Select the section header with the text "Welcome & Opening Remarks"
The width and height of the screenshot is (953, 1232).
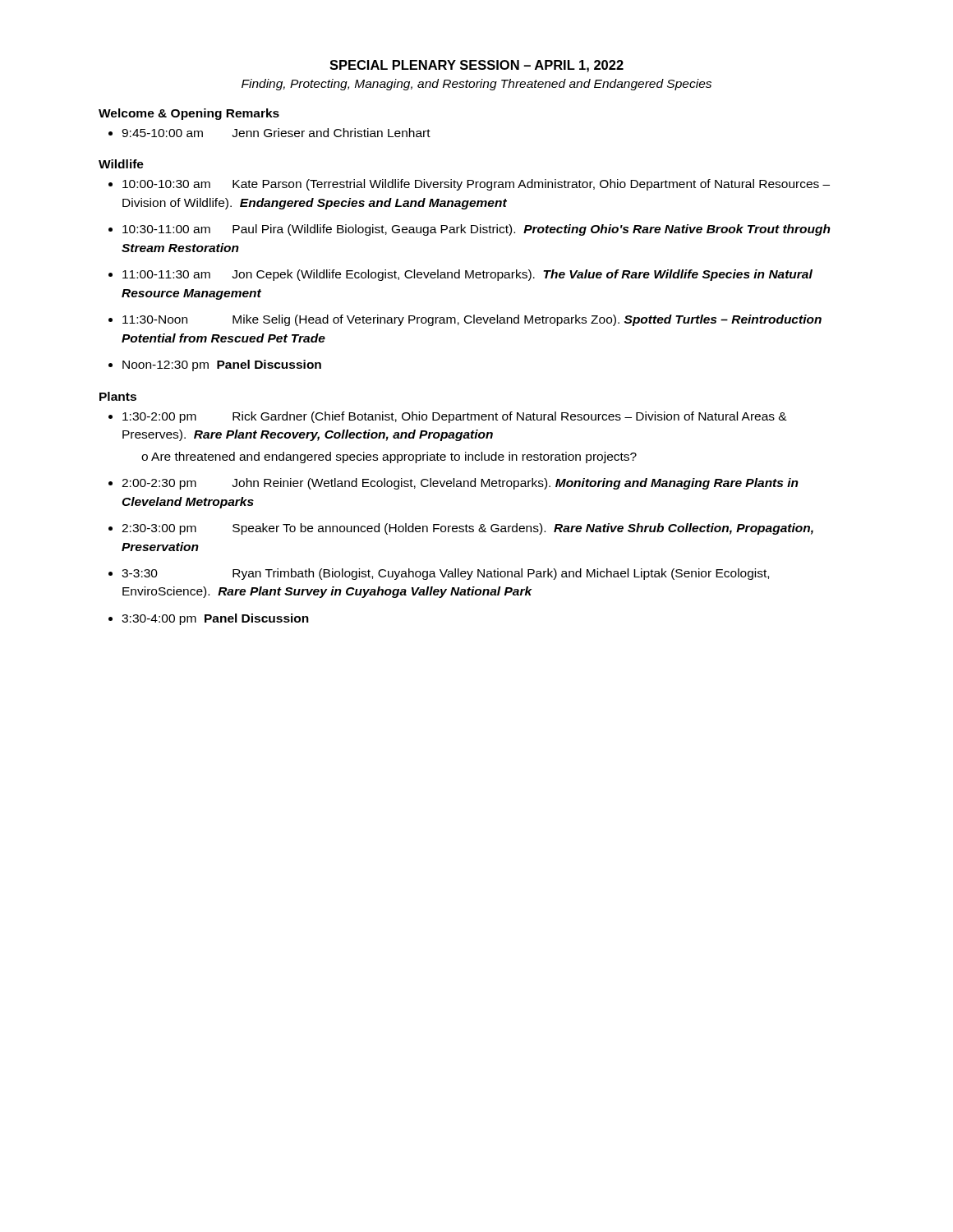point(189,113)
